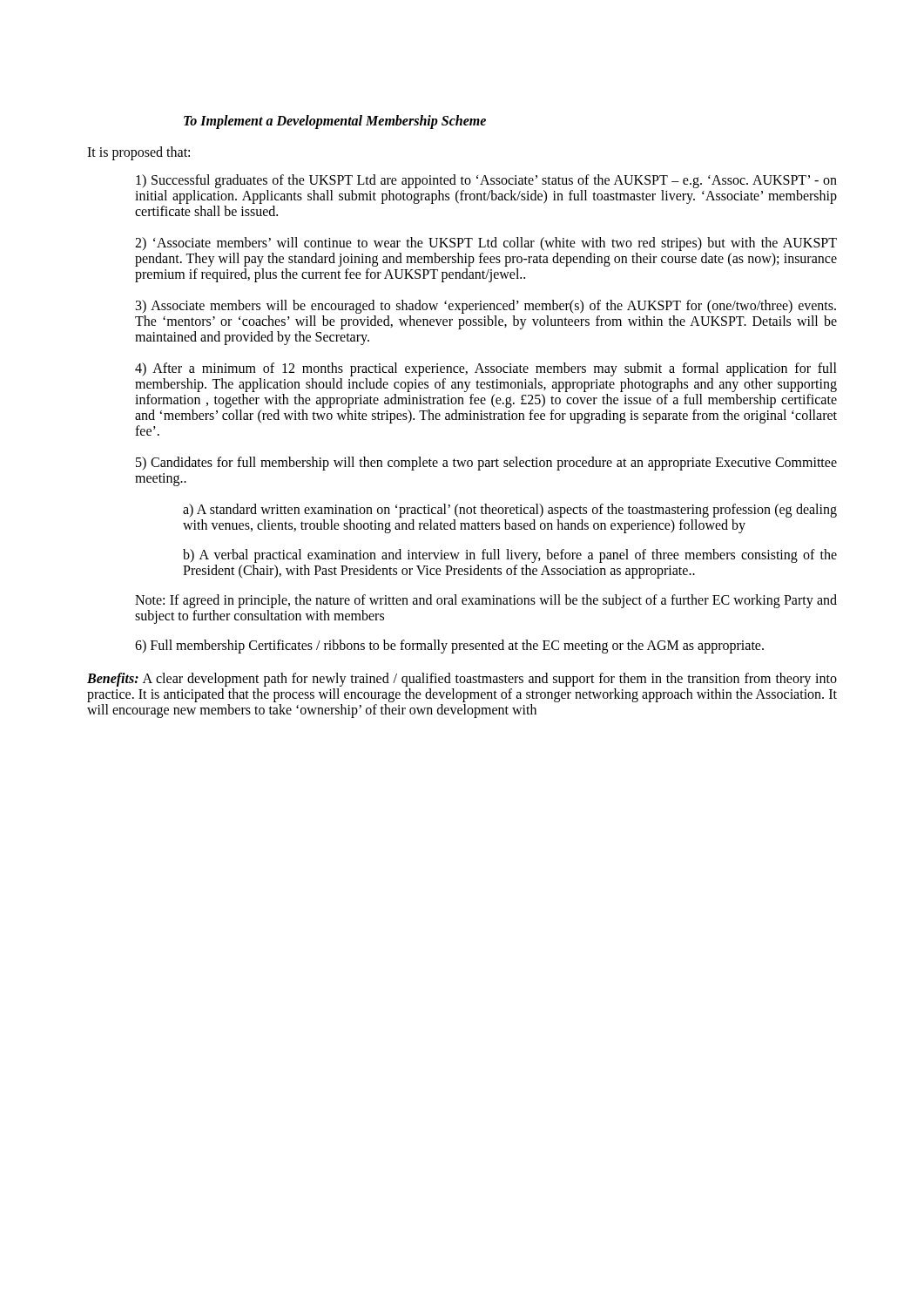Screen dimensions: 1307x924
Task: Navigate to the text block starting "Benefits: A clear development path for newly trained"
Action: (462, 694)
